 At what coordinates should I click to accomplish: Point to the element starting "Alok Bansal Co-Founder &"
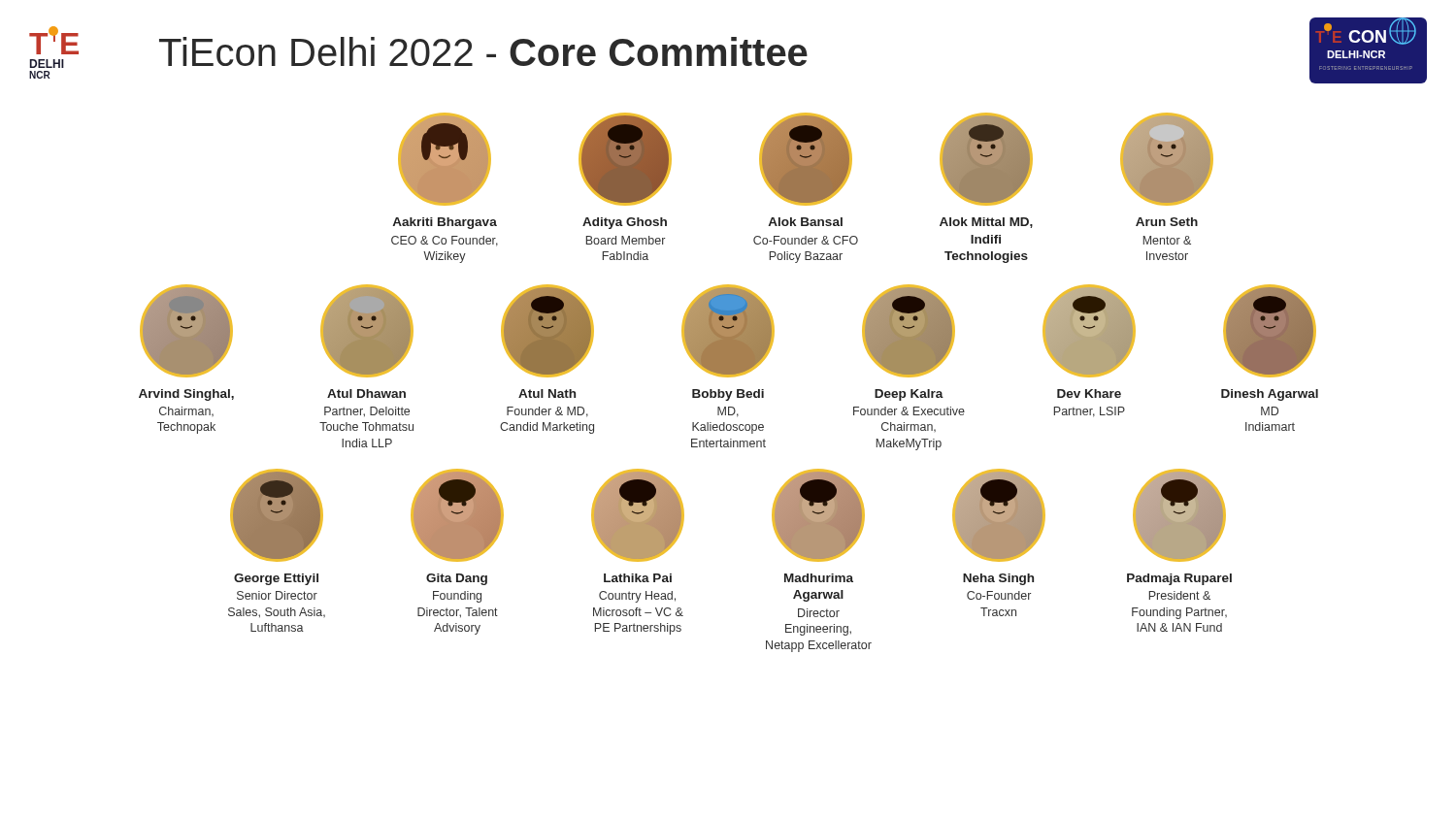tap(806, 188)
